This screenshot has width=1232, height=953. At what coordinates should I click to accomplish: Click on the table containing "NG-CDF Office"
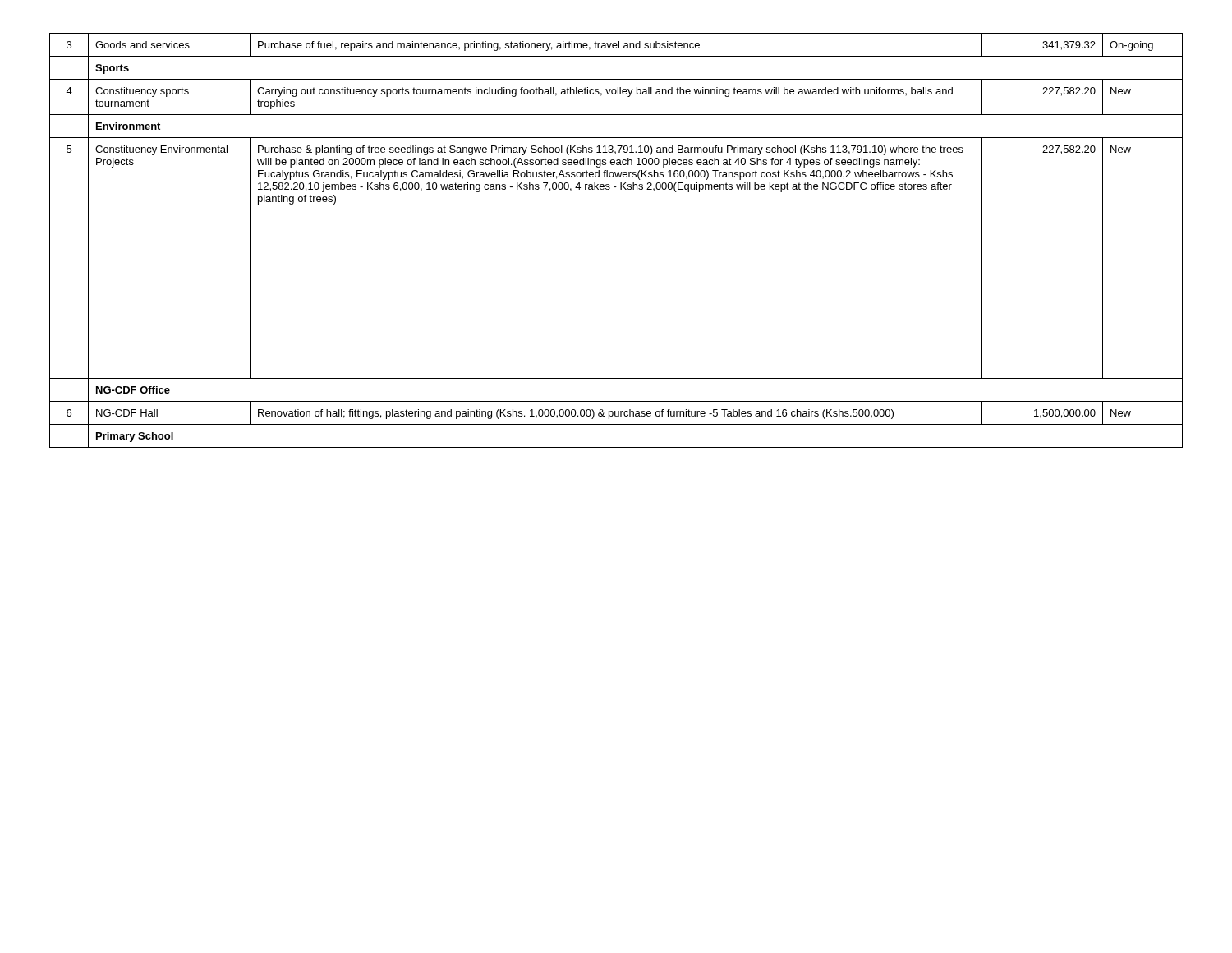[616, 240]
